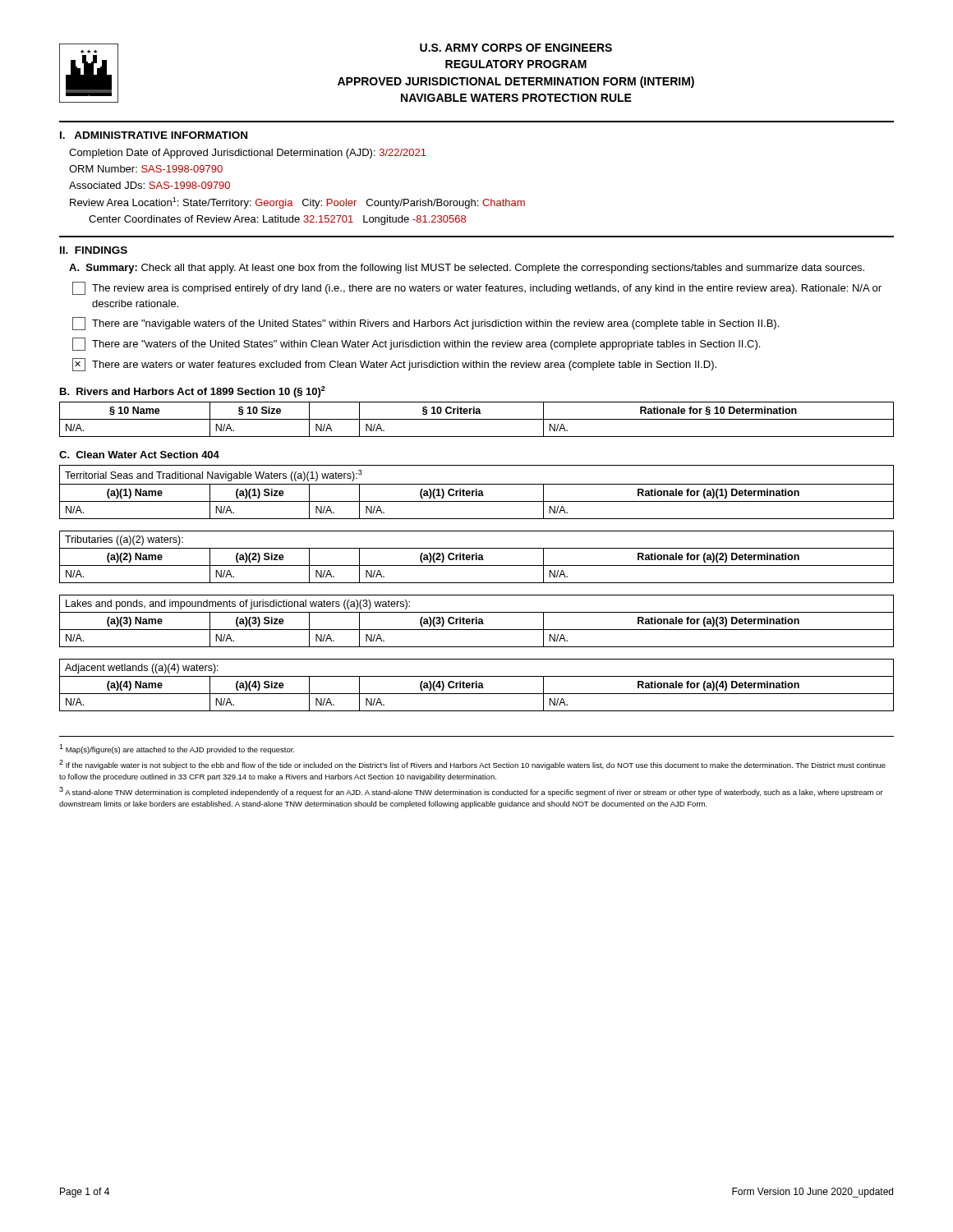953x1232 pixels.
Task: Locate the section header with the text "I. ADMINISTRATIVE INFORMATION"
Action: click(x=154, y=135)
